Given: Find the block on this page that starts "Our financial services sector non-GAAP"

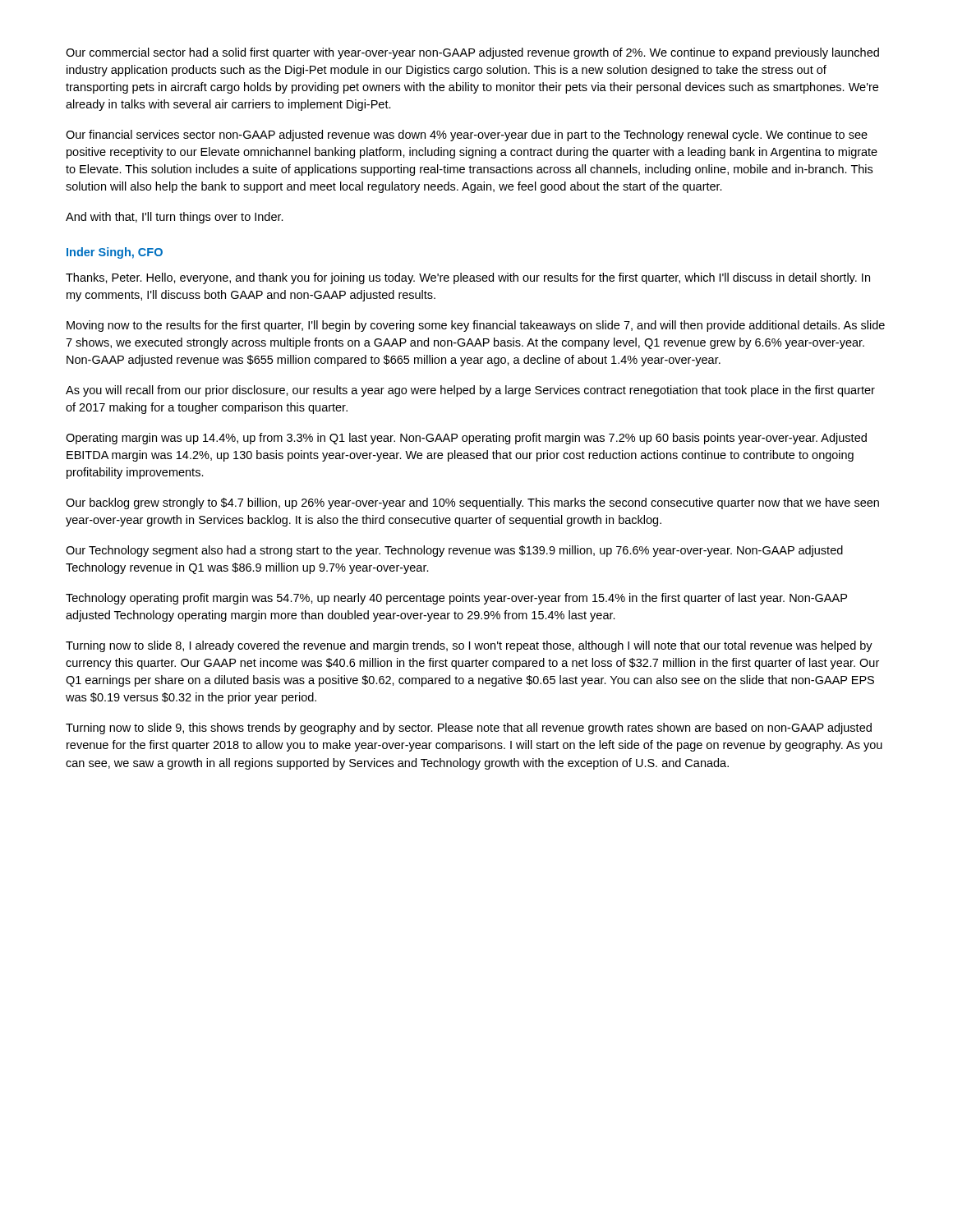Looking at the screenshot, I should pos(472,161).
